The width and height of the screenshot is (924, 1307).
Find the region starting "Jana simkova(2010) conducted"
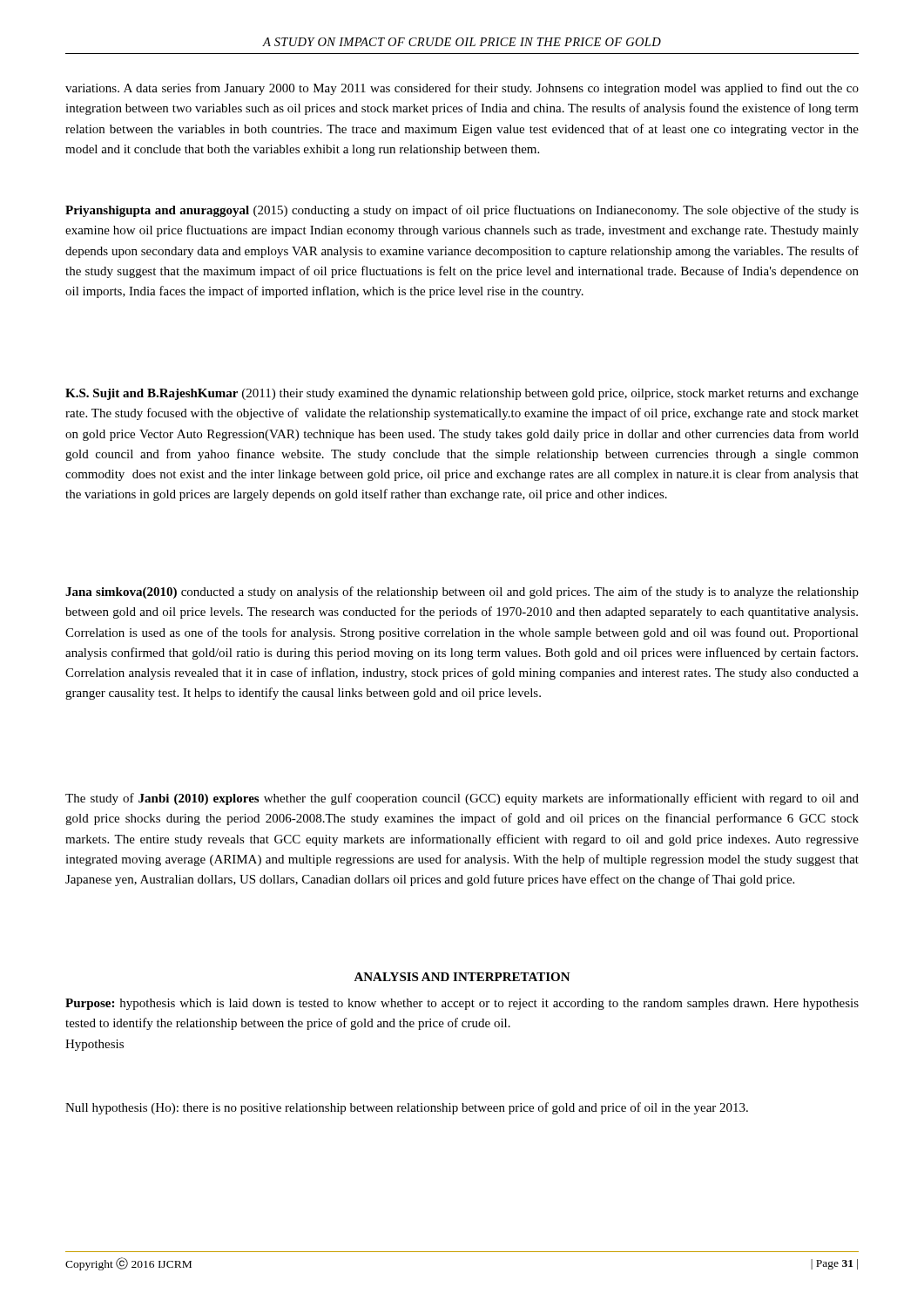[462, 642]
